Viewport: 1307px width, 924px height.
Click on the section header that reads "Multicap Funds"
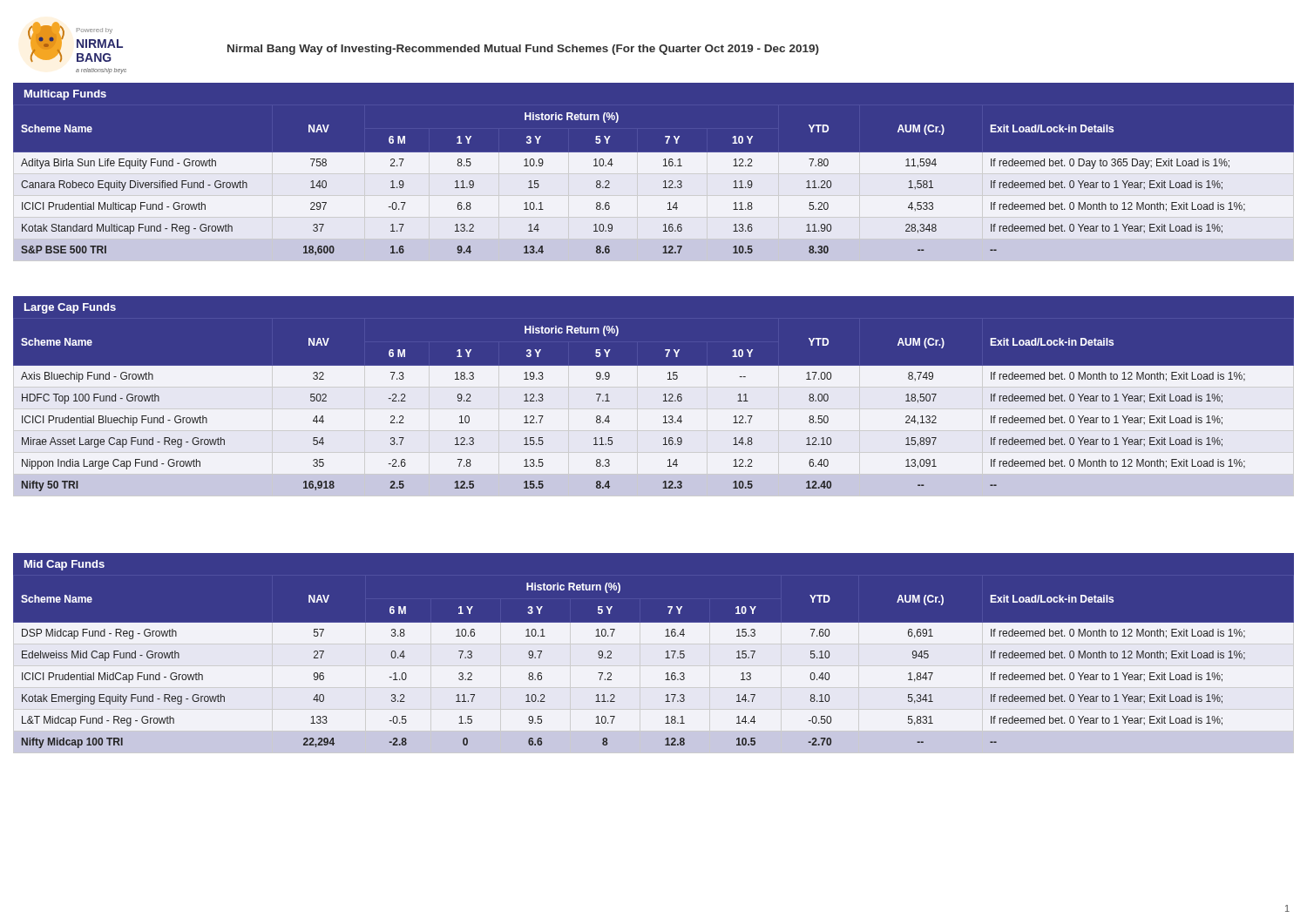click(65, 94)
